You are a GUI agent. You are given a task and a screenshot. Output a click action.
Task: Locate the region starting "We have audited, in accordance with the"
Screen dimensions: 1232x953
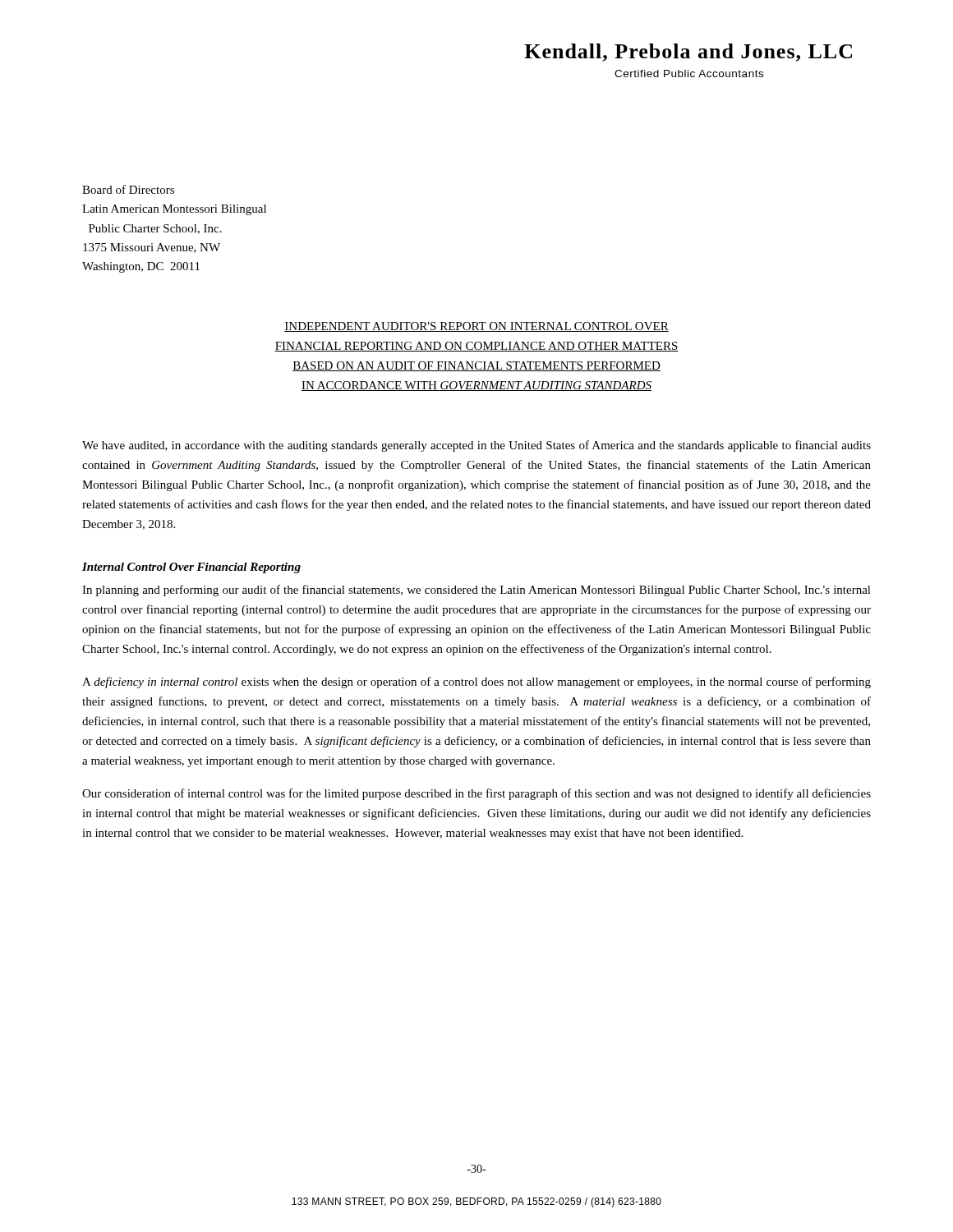pyautogui.click(x=476, y=485)
